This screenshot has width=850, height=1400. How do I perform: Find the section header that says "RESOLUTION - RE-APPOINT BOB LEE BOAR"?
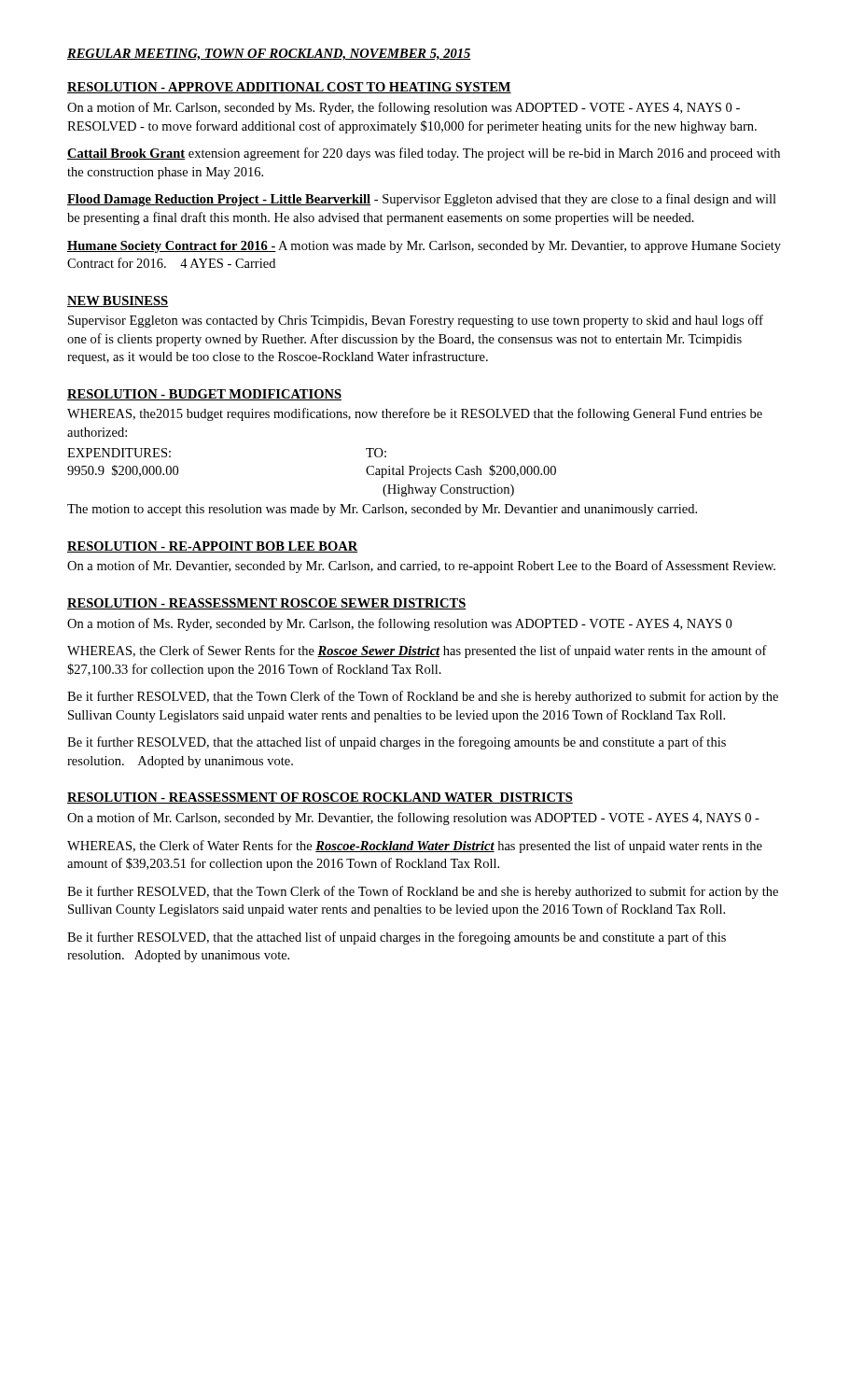pyautogui.click(x=212, y=546)
